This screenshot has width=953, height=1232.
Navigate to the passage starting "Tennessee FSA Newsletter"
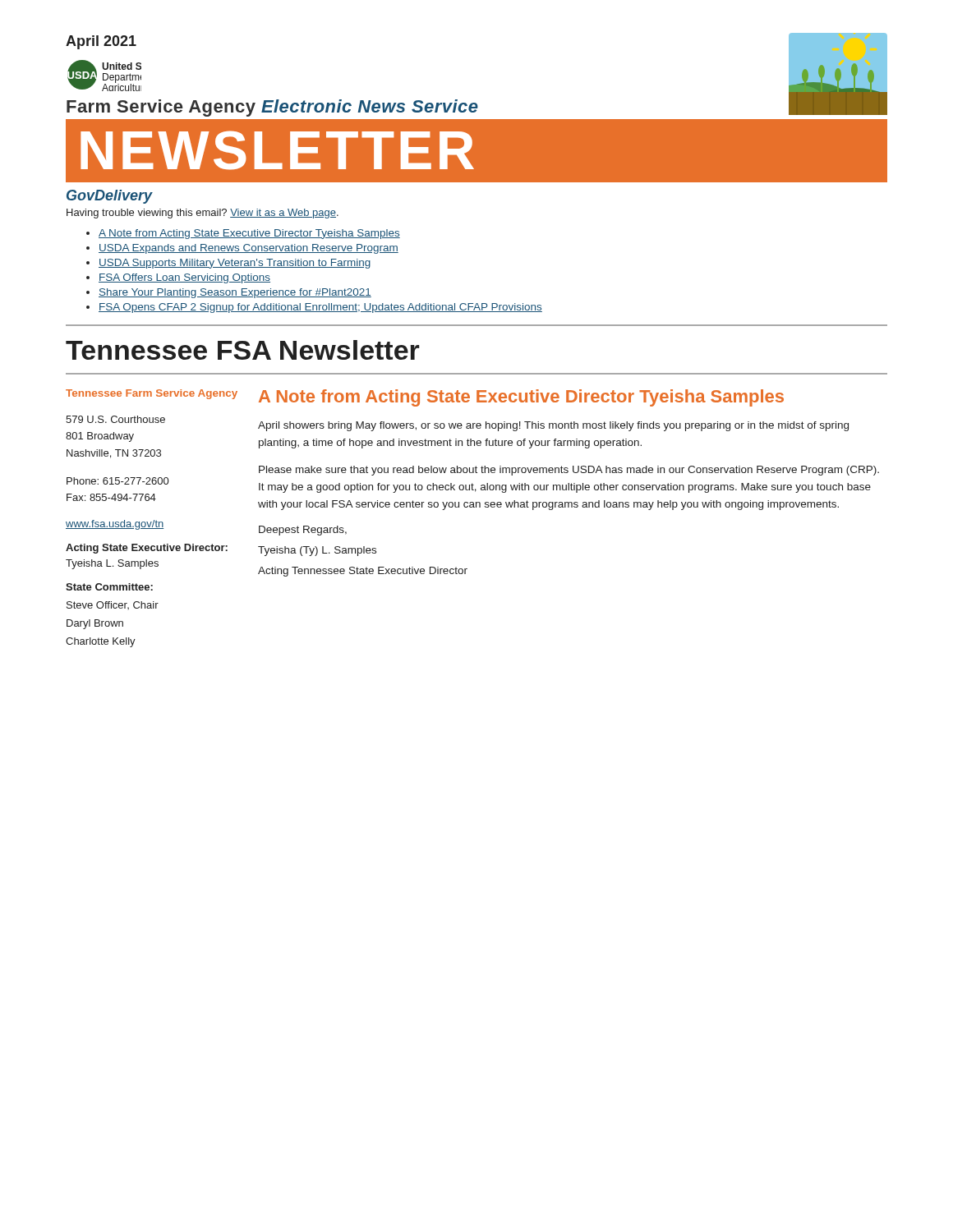pos(243,350)
